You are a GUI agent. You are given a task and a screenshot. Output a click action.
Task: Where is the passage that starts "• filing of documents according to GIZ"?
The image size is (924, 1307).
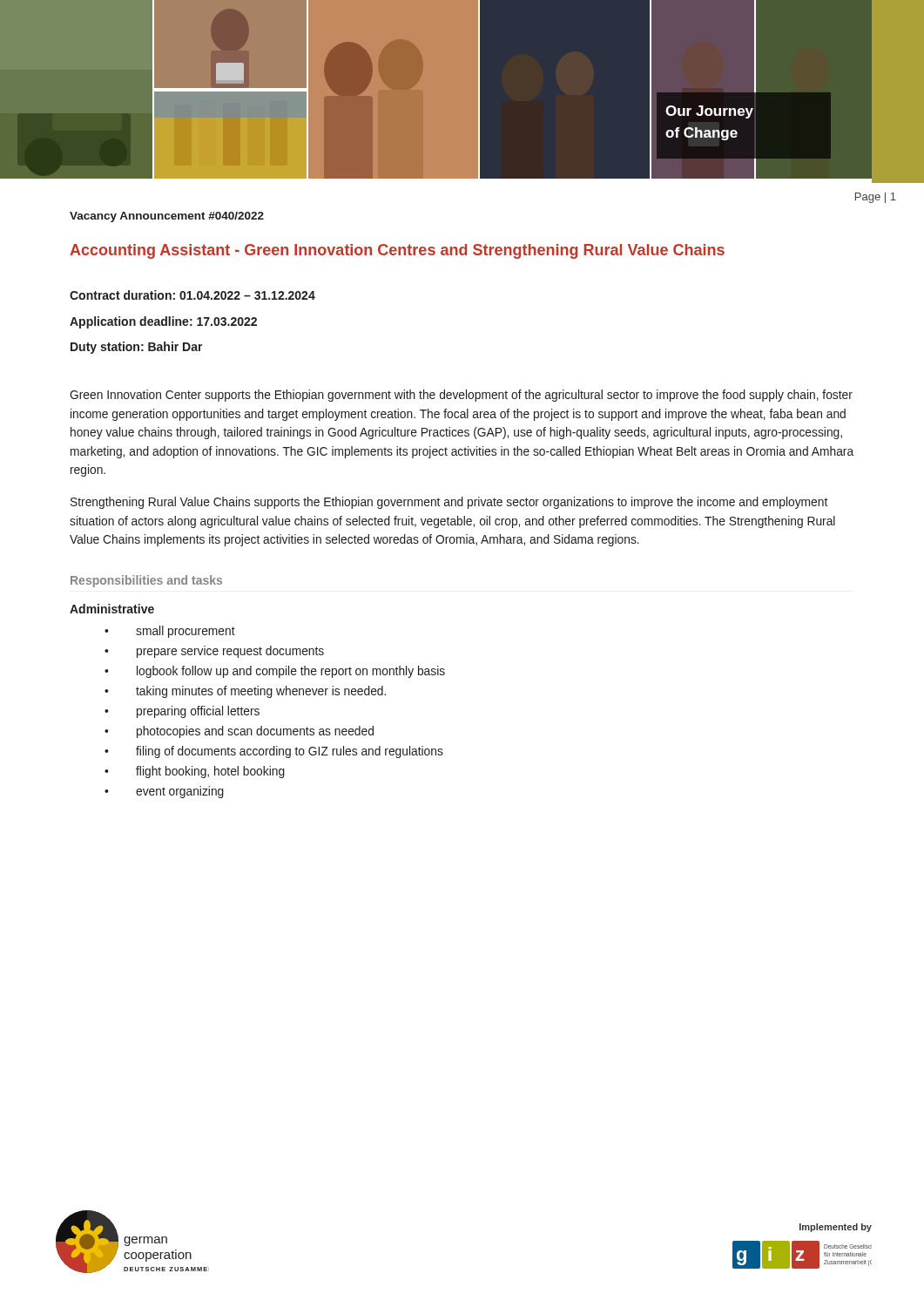(274, 752)
